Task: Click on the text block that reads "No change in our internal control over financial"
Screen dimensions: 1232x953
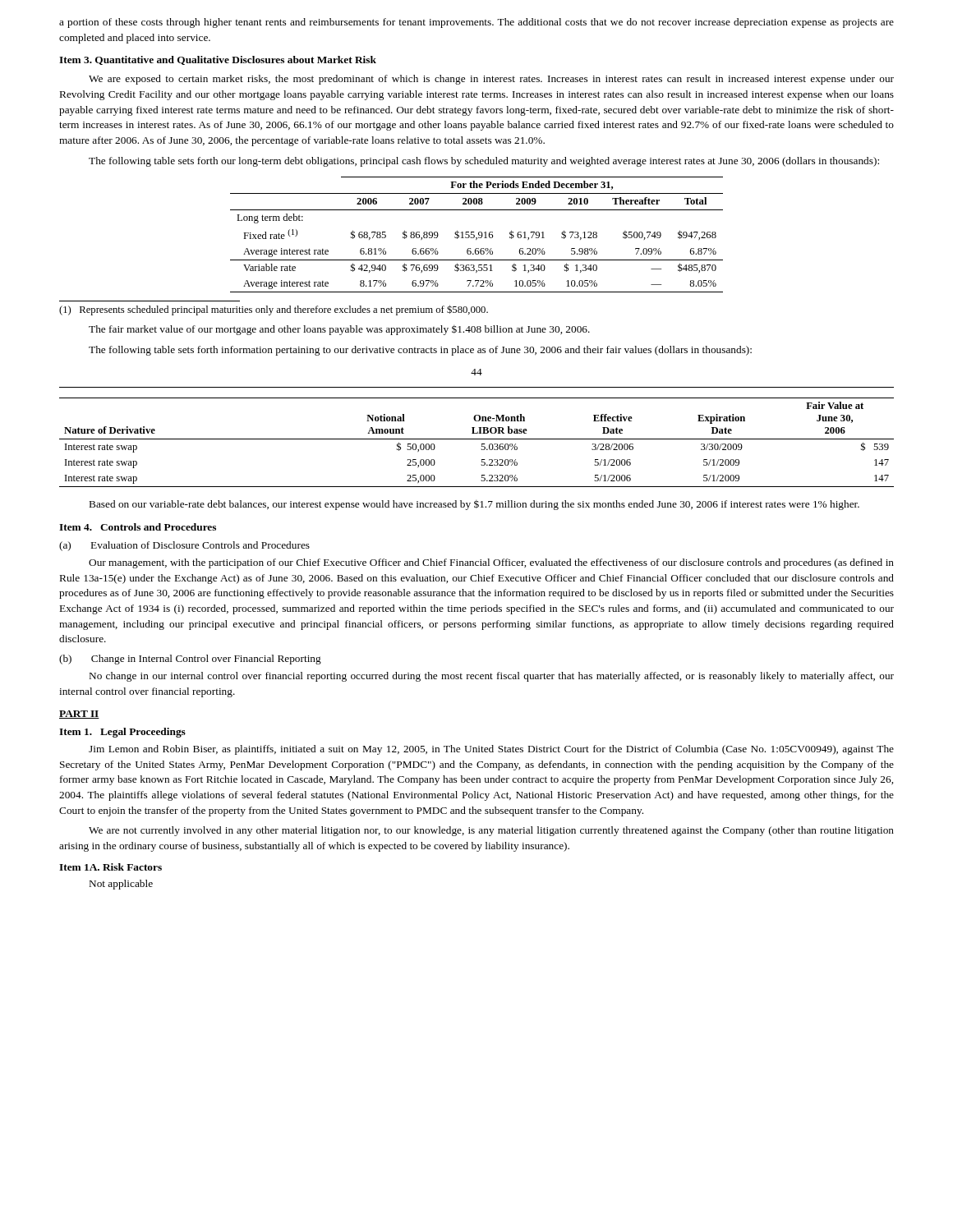Action: 476,683
